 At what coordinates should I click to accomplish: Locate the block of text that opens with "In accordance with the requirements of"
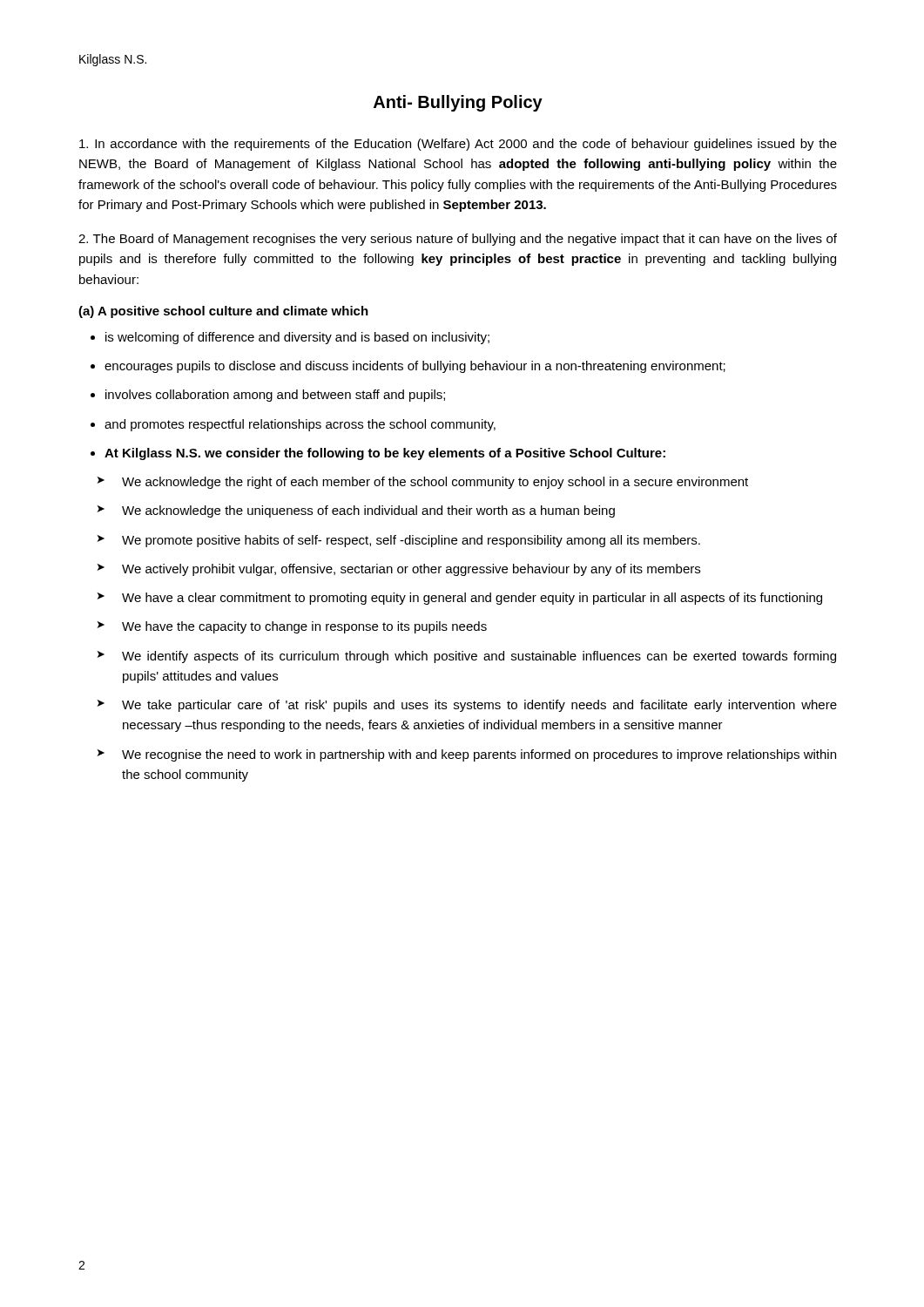[458, 174]
